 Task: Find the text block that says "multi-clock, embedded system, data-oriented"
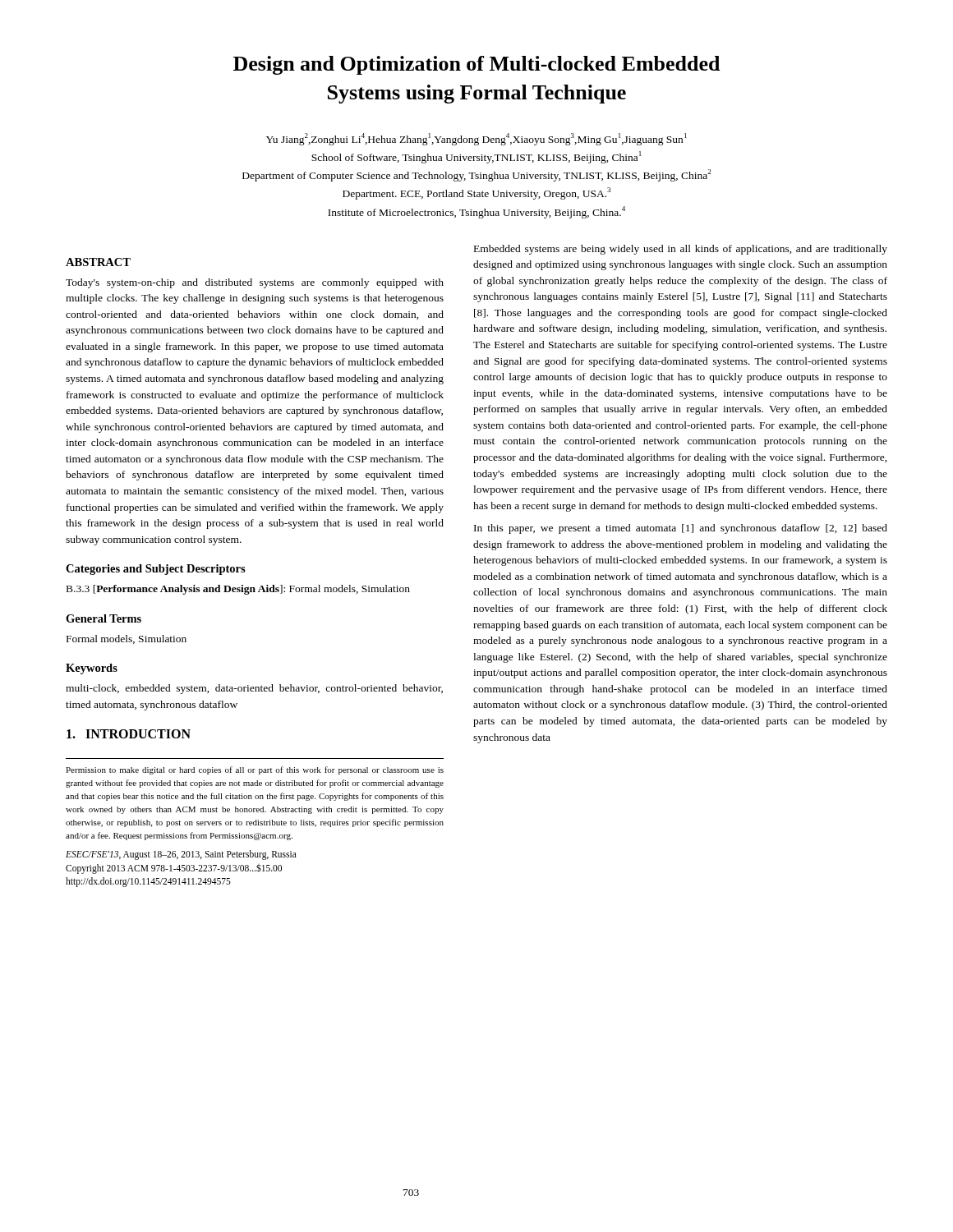[255, 696]
